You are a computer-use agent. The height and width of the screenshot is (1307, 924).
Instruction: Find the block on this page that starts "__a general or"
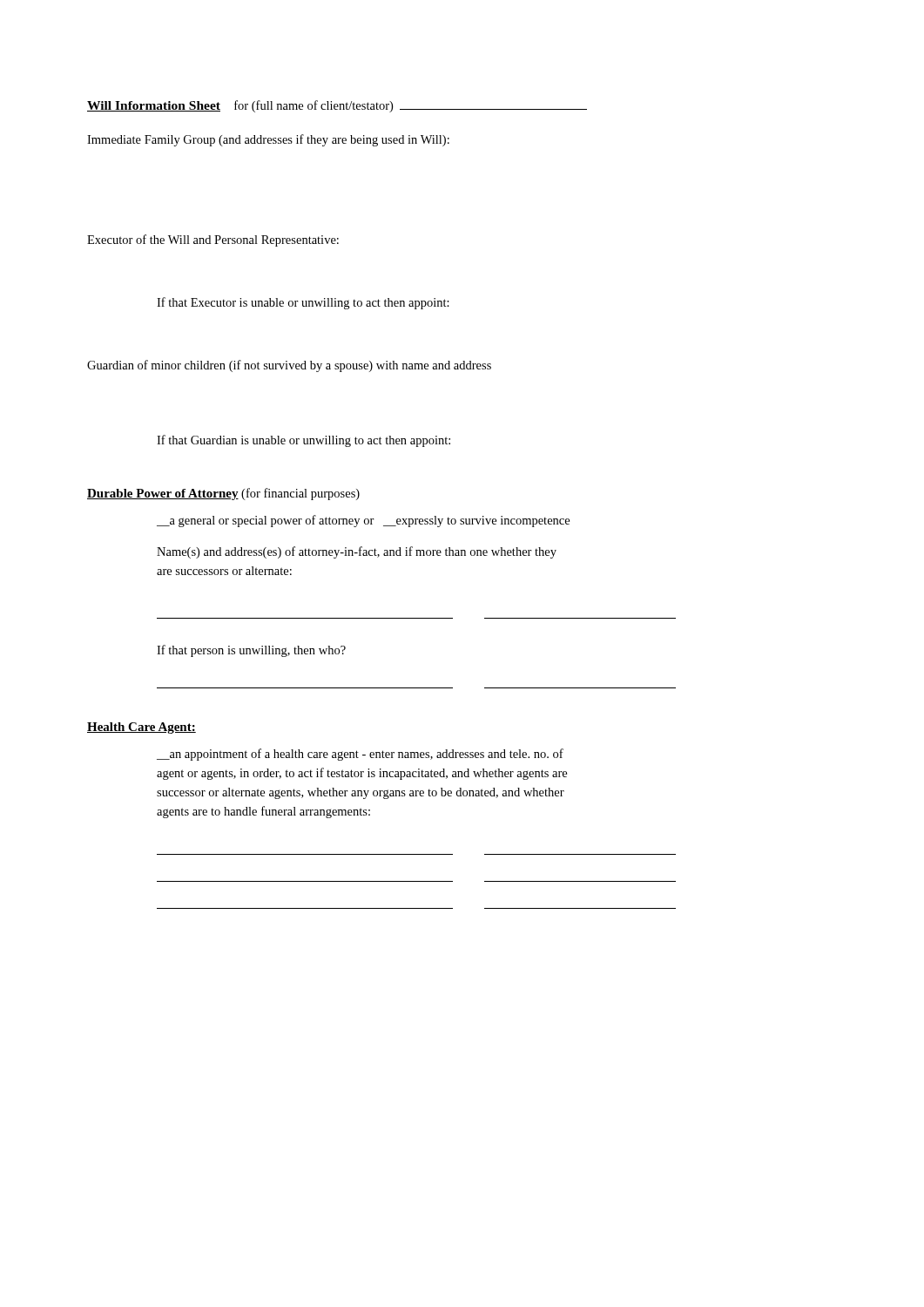pyautogui.click(x=364, y=520)
